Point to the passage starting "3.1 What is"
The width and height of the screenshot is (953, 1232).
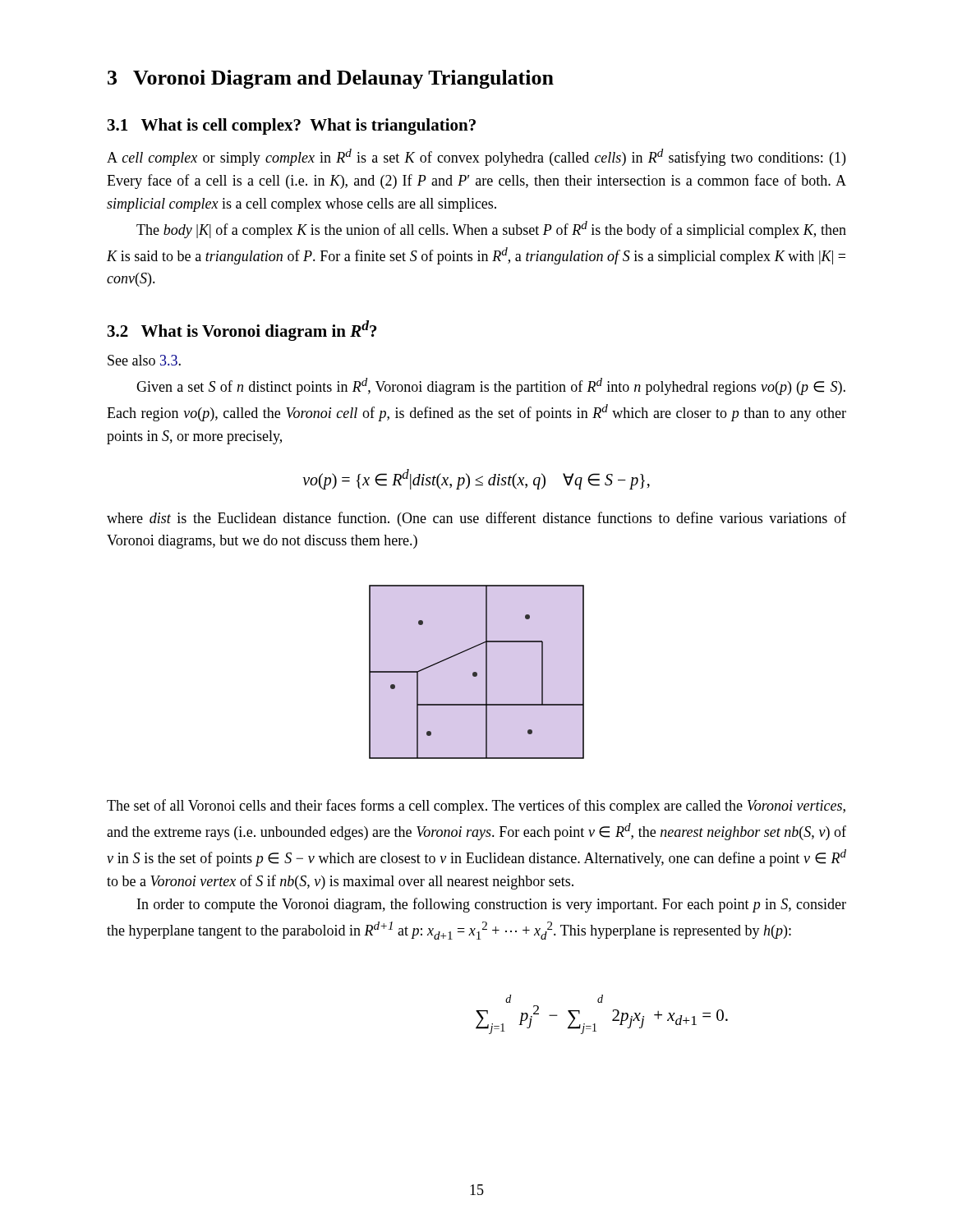476,125
